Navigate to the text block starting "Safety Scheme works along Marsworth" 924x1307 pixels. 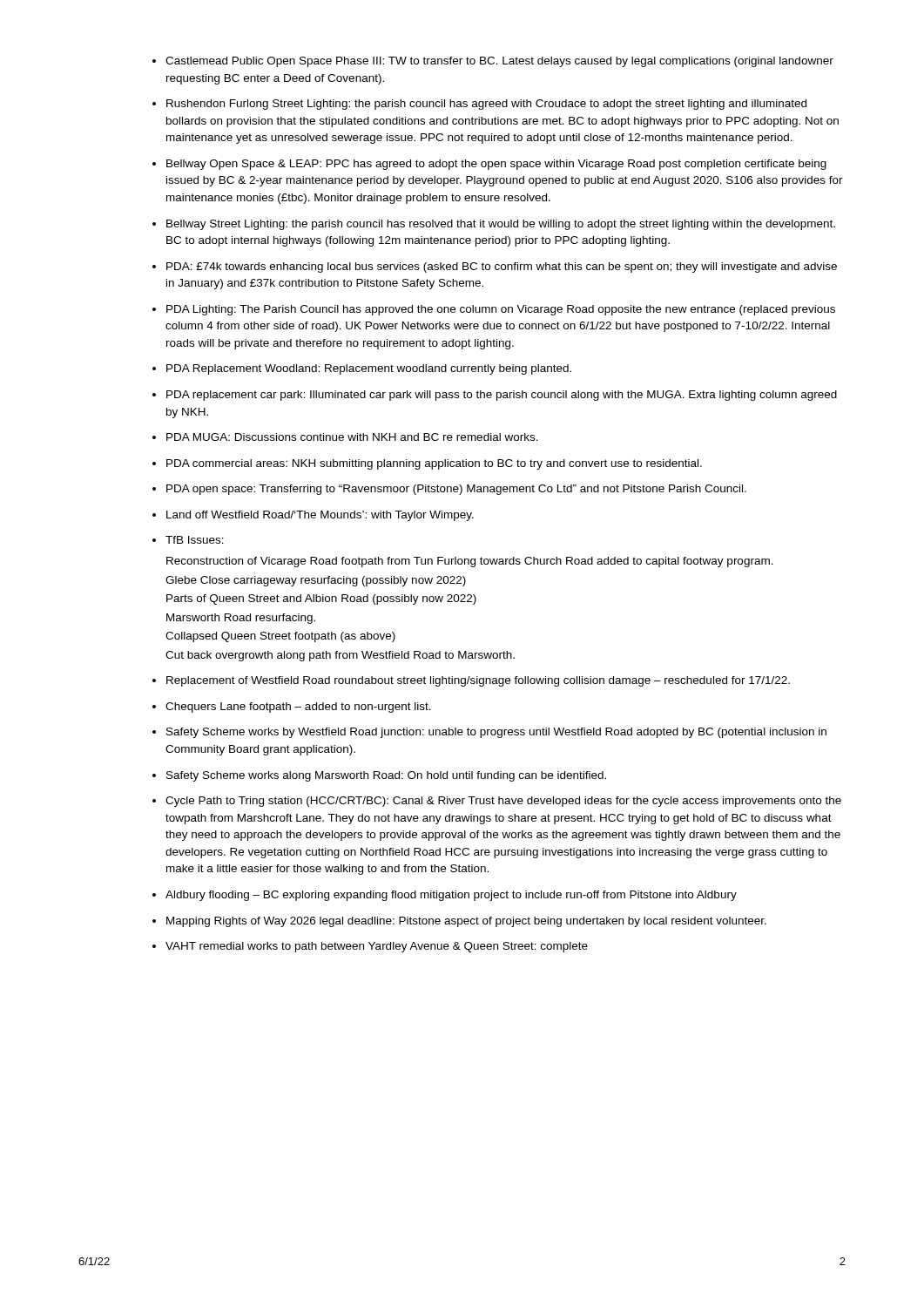(x=386, y=775)
